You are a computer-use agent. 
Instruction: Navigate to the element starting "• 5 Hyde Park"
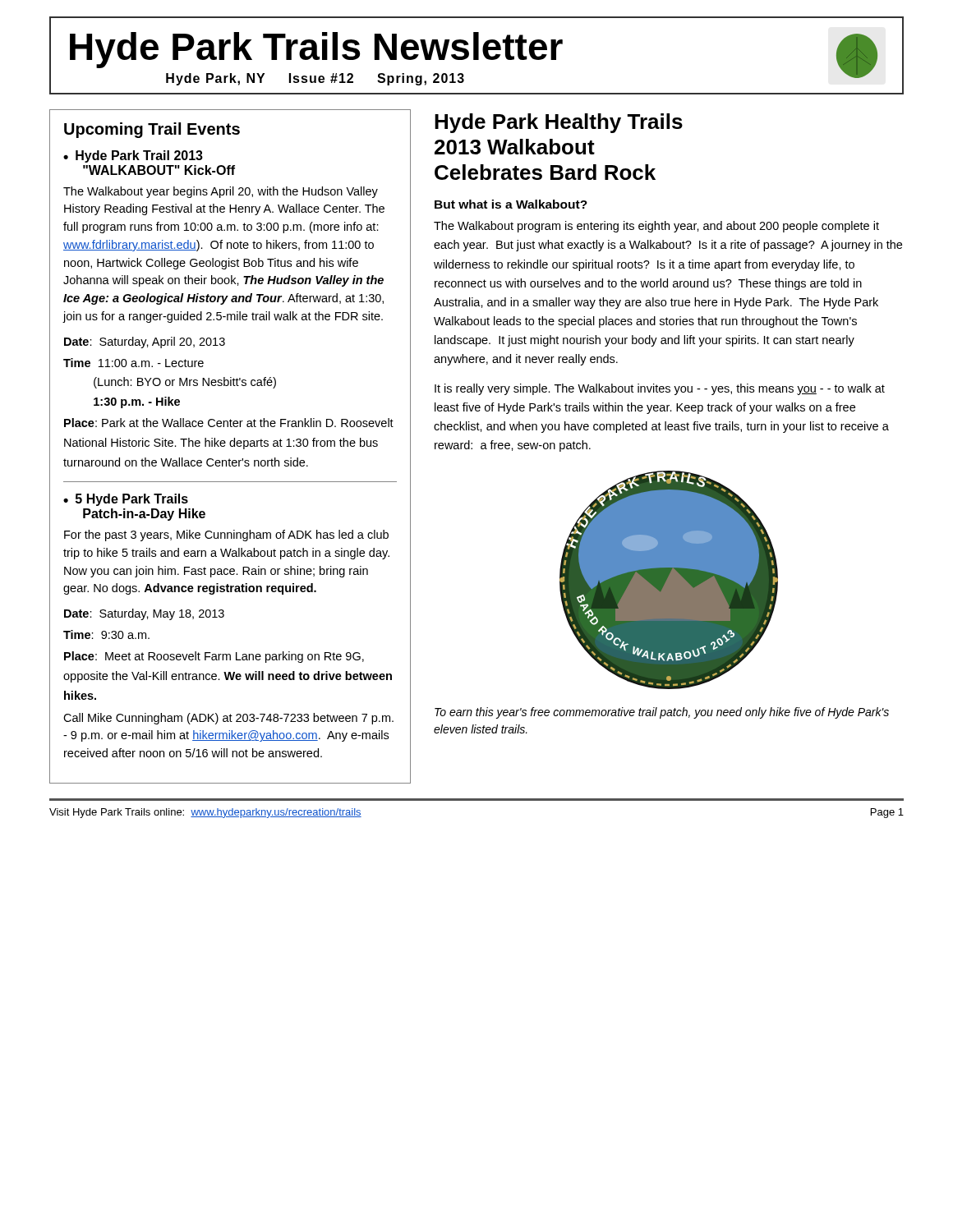135,507
